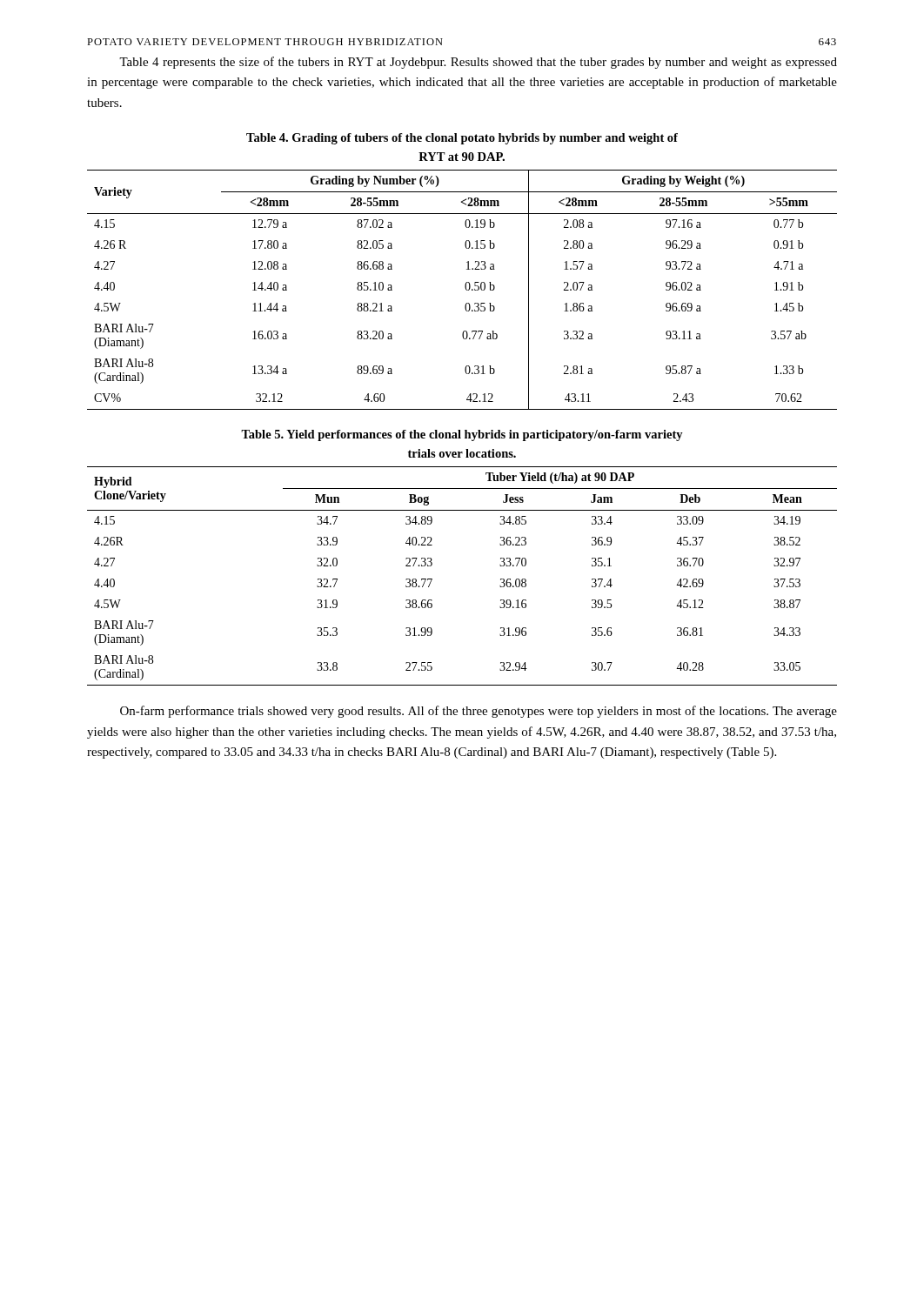Click on the caption that says "Table 5. Yield"

462,443
